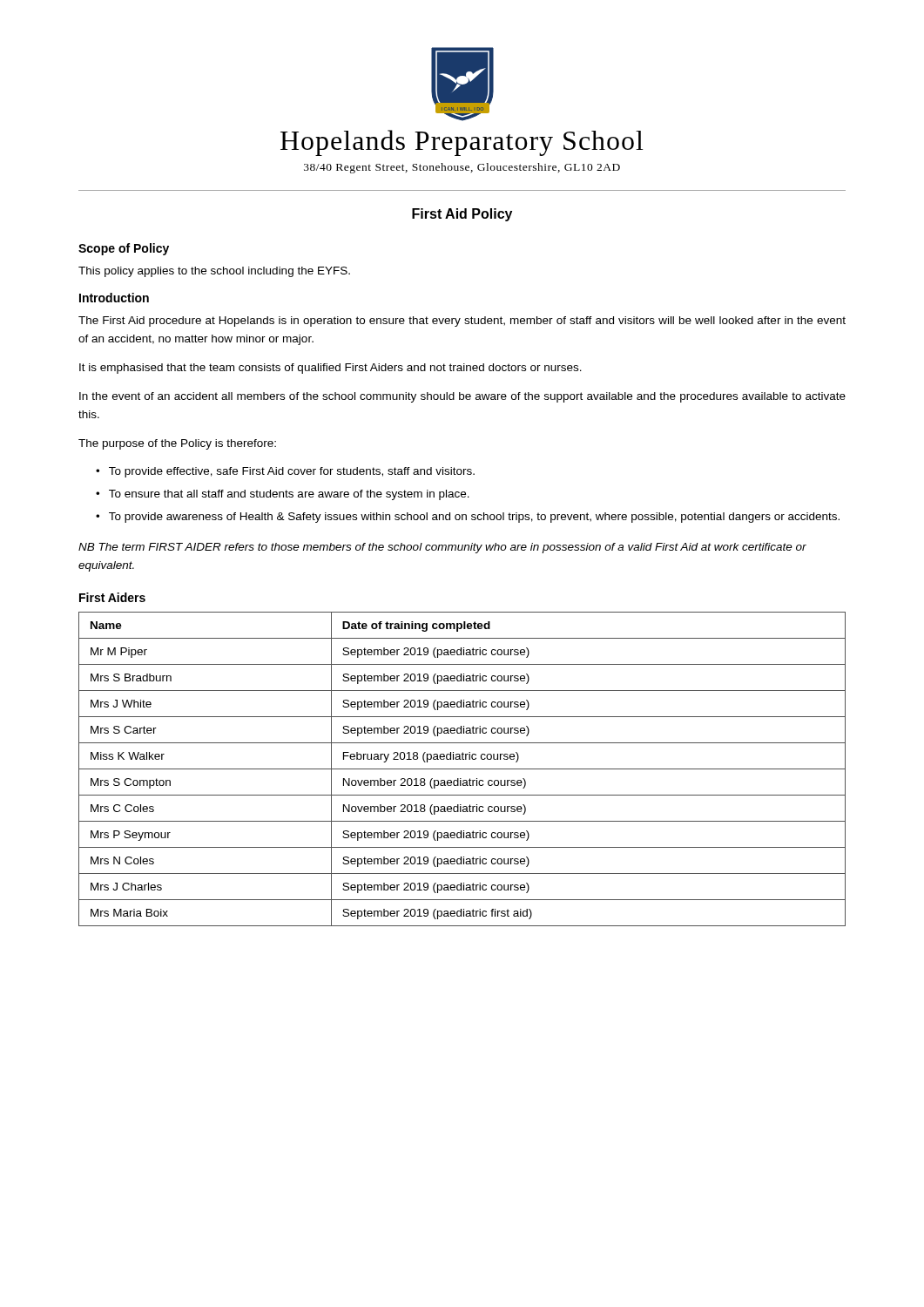This screenshot has height=1307, width=924.
Task: Find the logo
Action: click(462, 84)
